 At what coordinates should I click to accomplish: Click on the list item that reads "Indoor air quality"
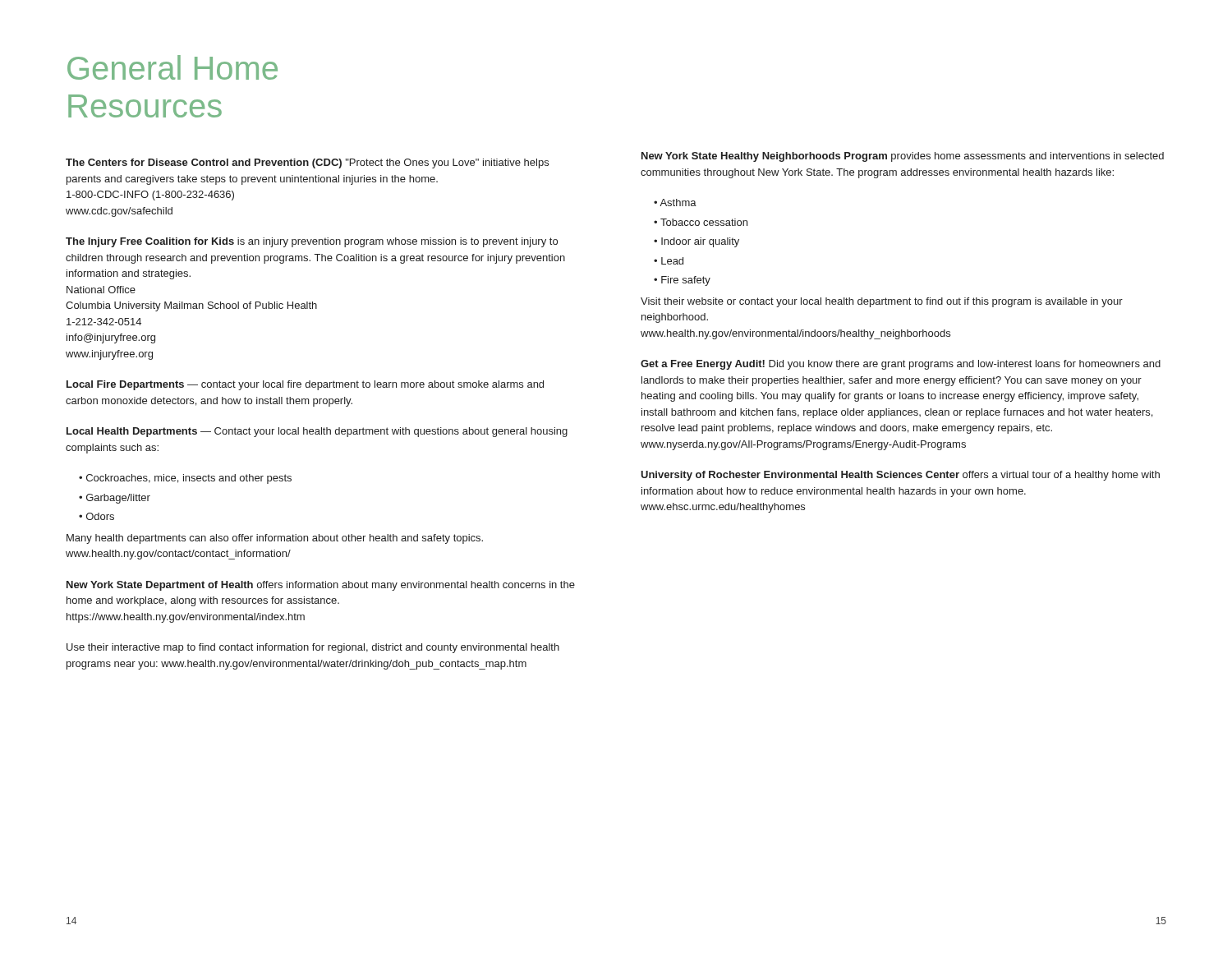(x=700, y=241)
